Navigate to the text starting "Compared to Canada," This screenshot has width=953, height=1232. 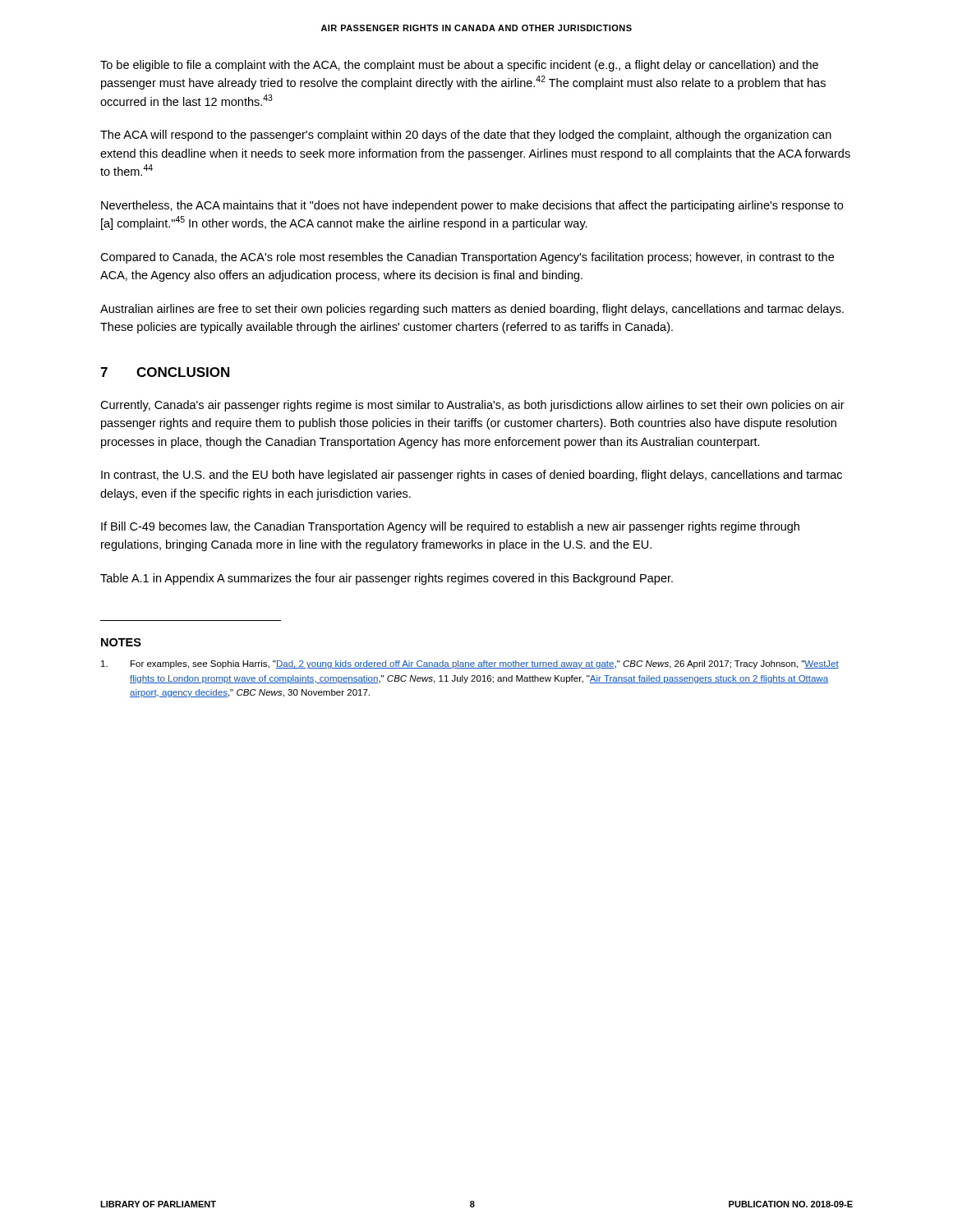click(x=467, y=266)
